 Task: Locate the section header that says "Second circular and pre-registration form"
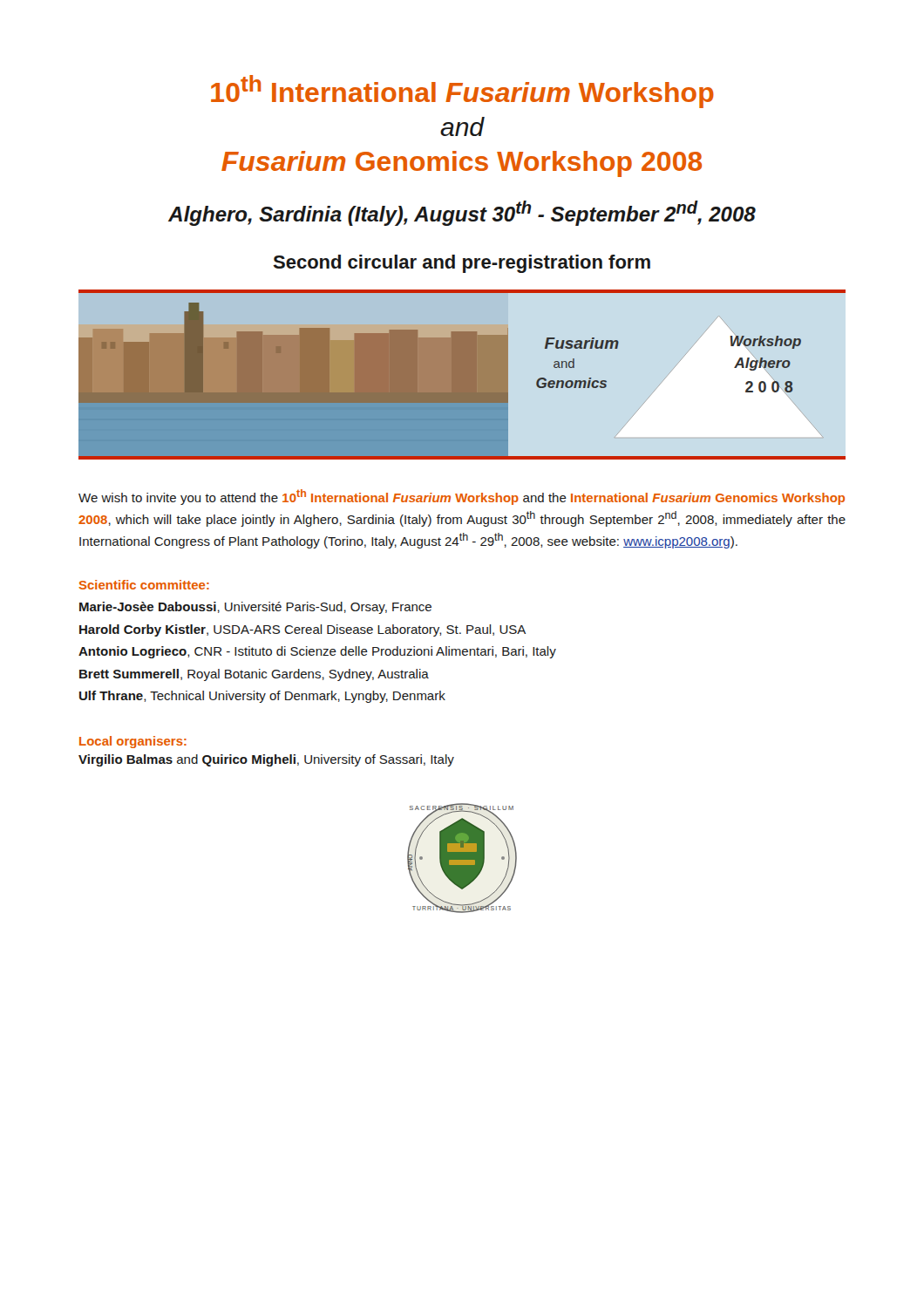click(462, 262)
